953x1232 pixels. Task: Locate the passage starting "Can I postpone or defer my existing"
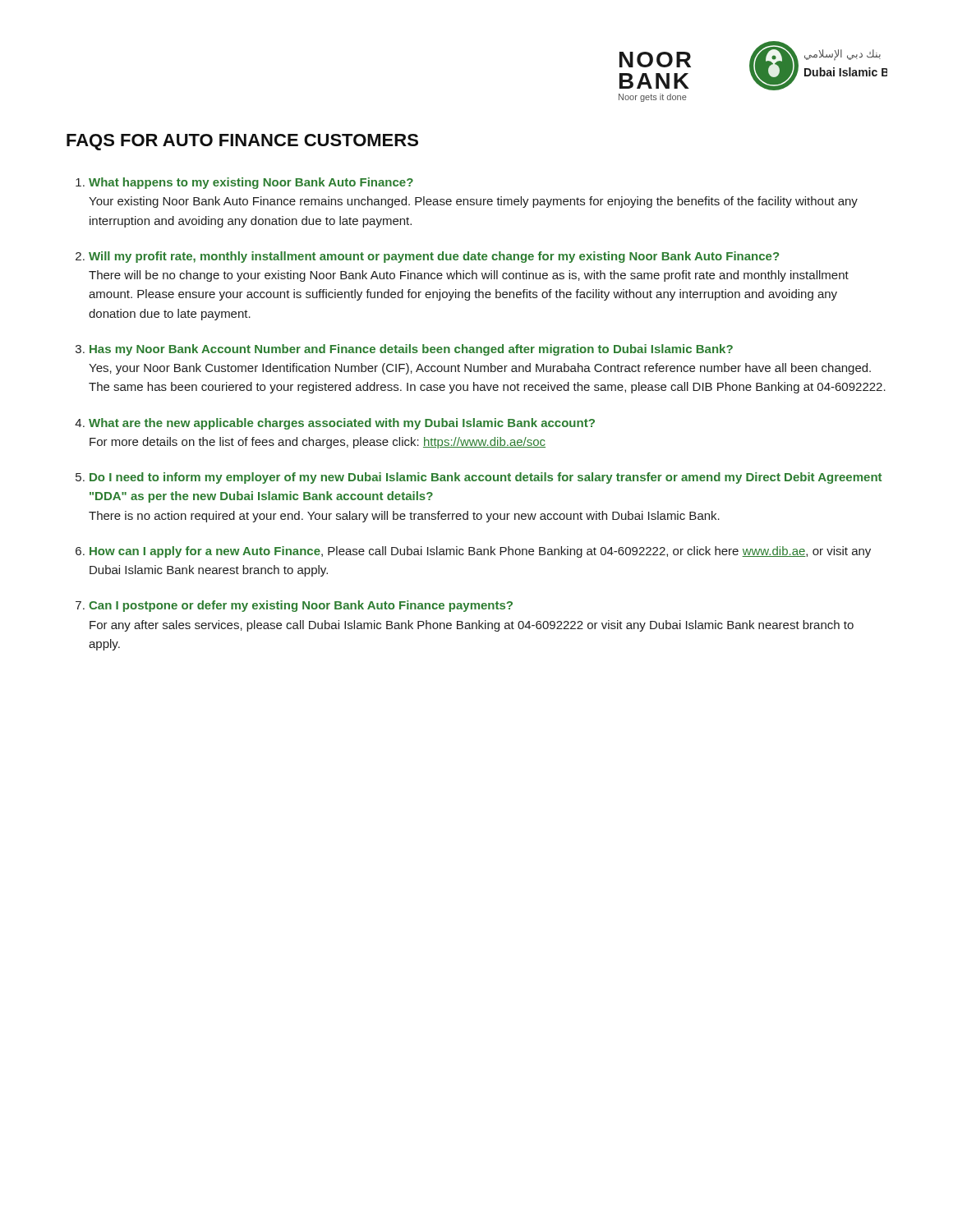click(471, 624)
